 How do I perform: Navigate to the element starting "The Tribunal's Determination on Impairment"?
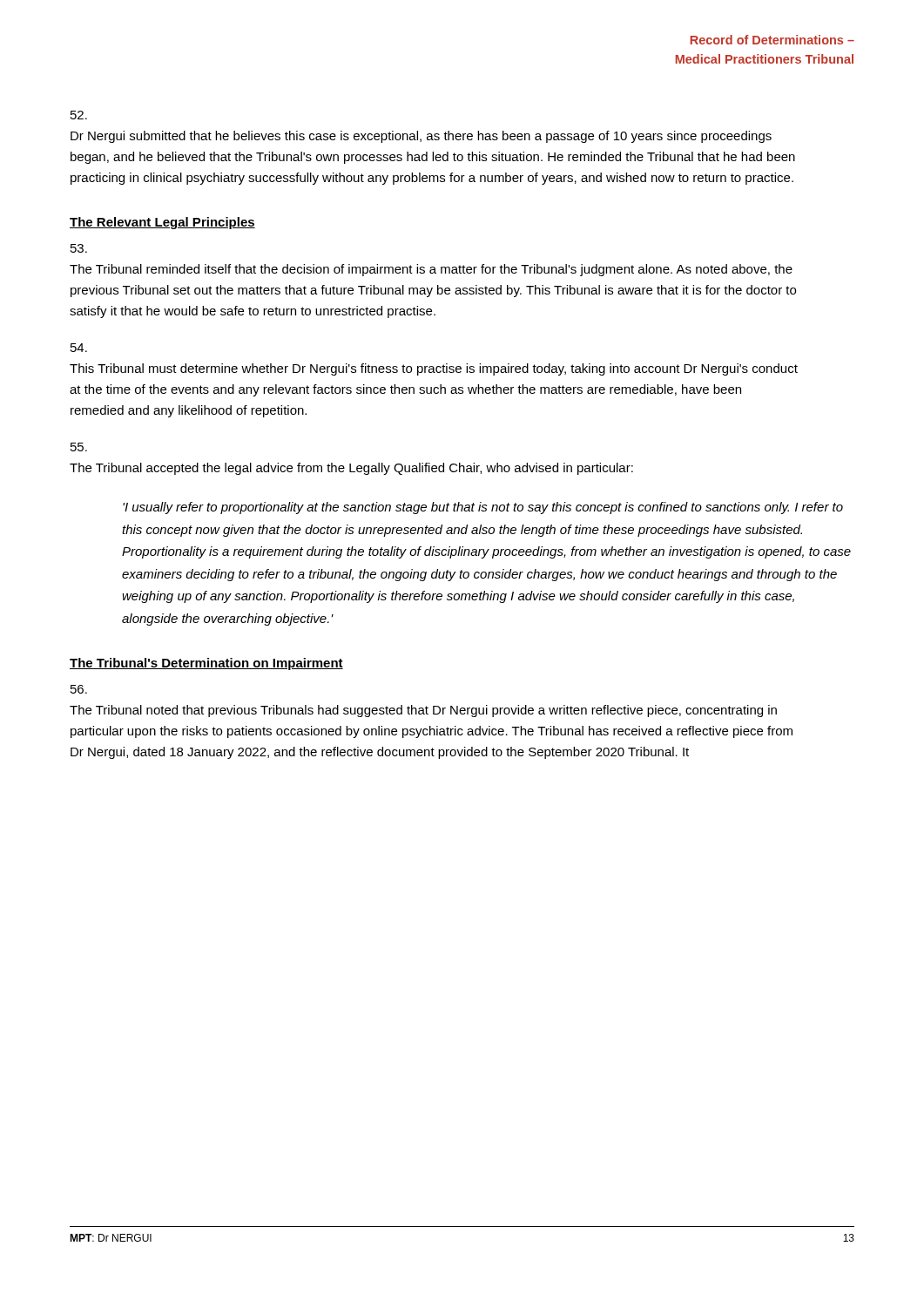click(206, 663)
